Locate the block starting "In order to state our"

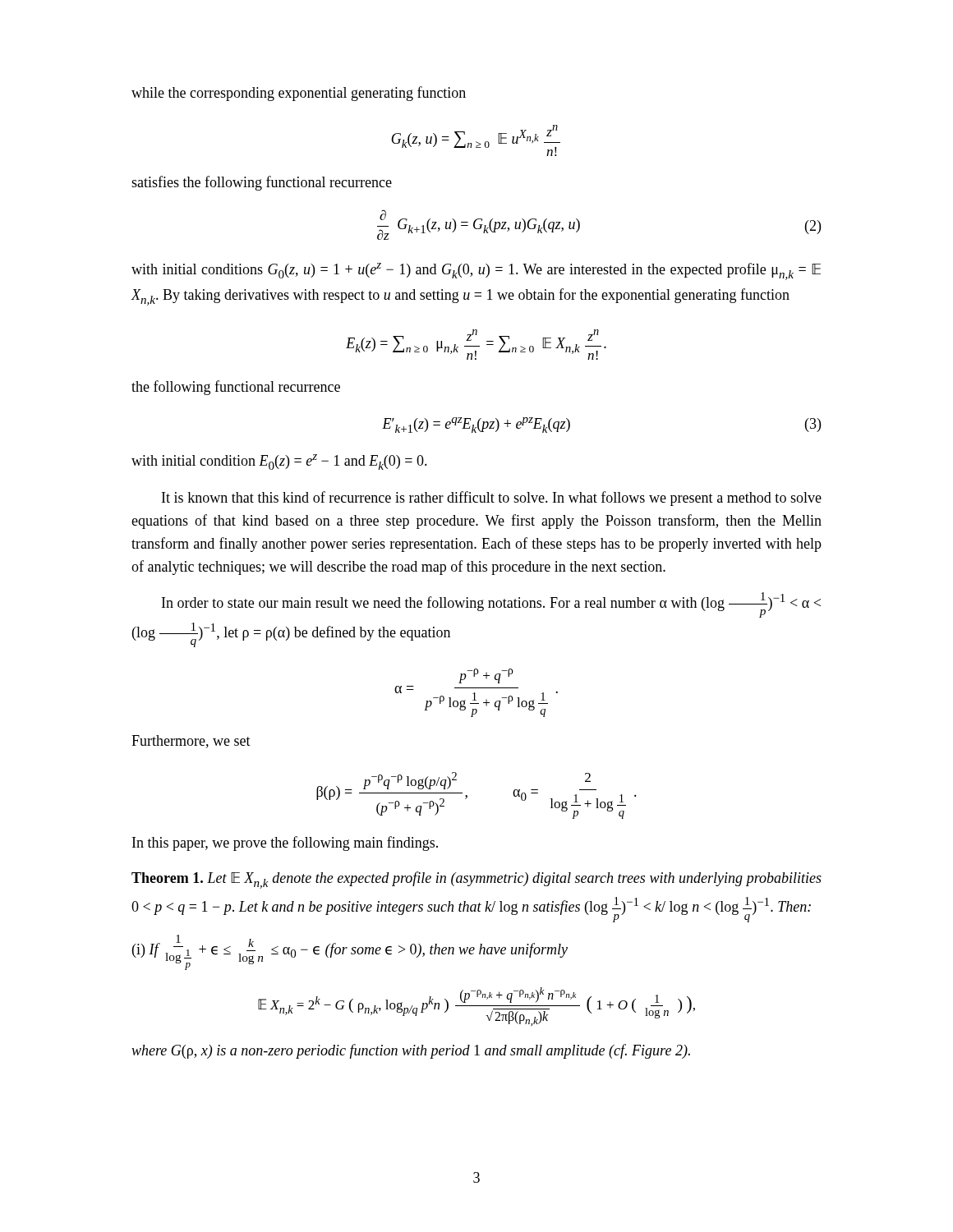[x=476, y=619]
